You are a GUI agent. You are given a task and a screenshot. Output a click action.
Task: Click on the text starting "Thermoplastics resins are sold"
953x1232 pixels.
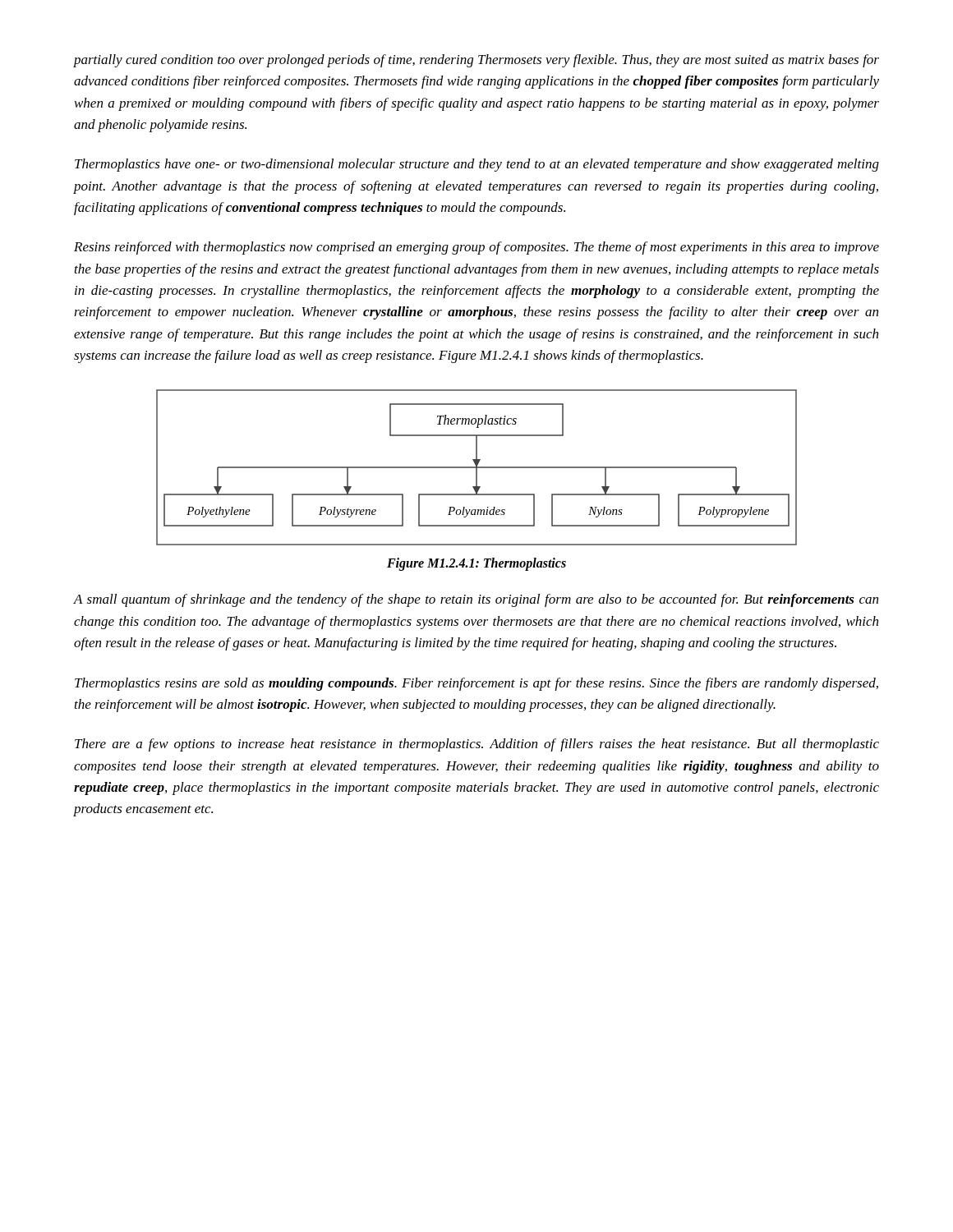(x=476, y=693)
